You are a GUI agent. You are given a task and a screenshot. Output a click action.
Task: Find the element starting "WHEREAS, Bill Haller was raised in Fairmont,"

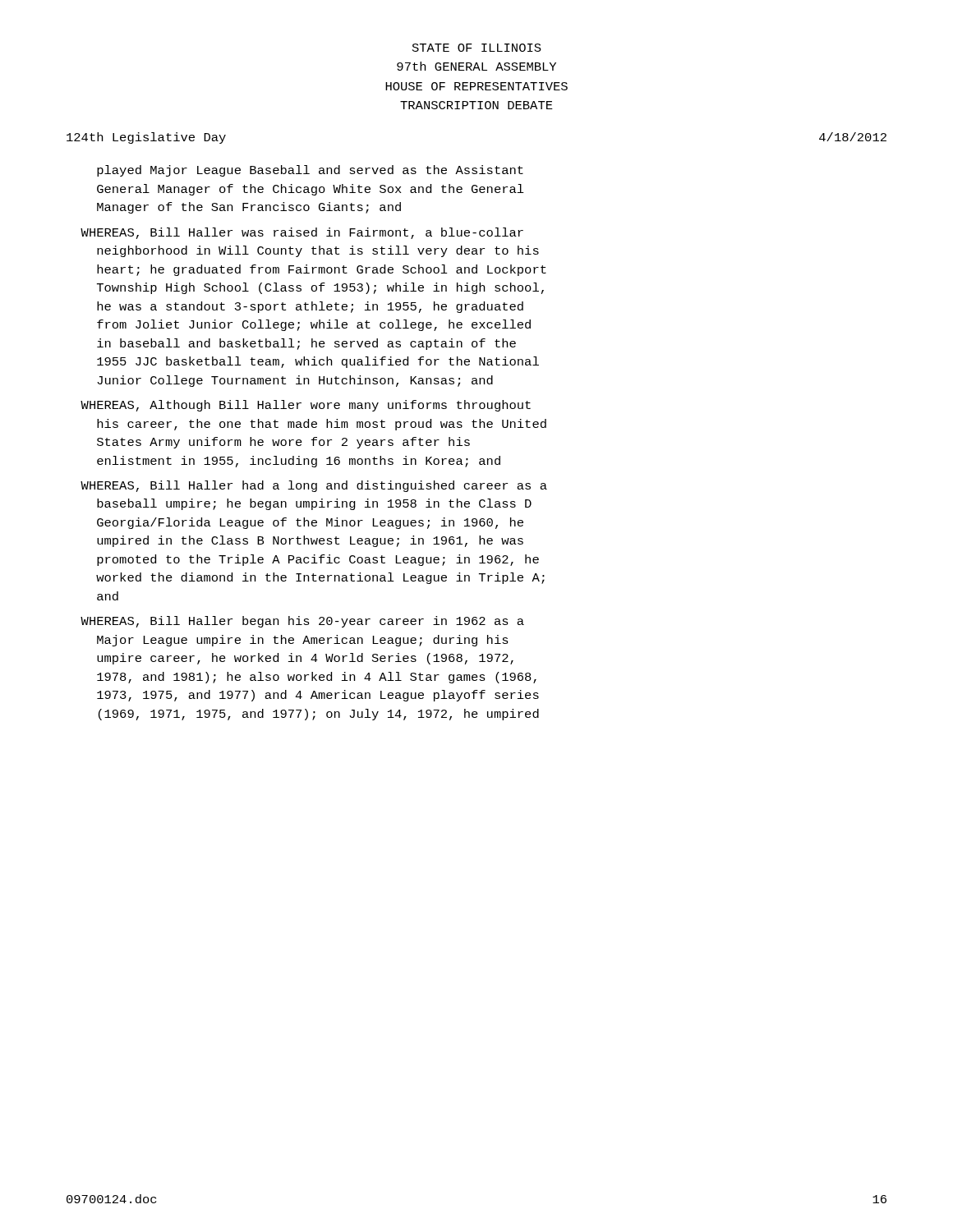point(306,307)
